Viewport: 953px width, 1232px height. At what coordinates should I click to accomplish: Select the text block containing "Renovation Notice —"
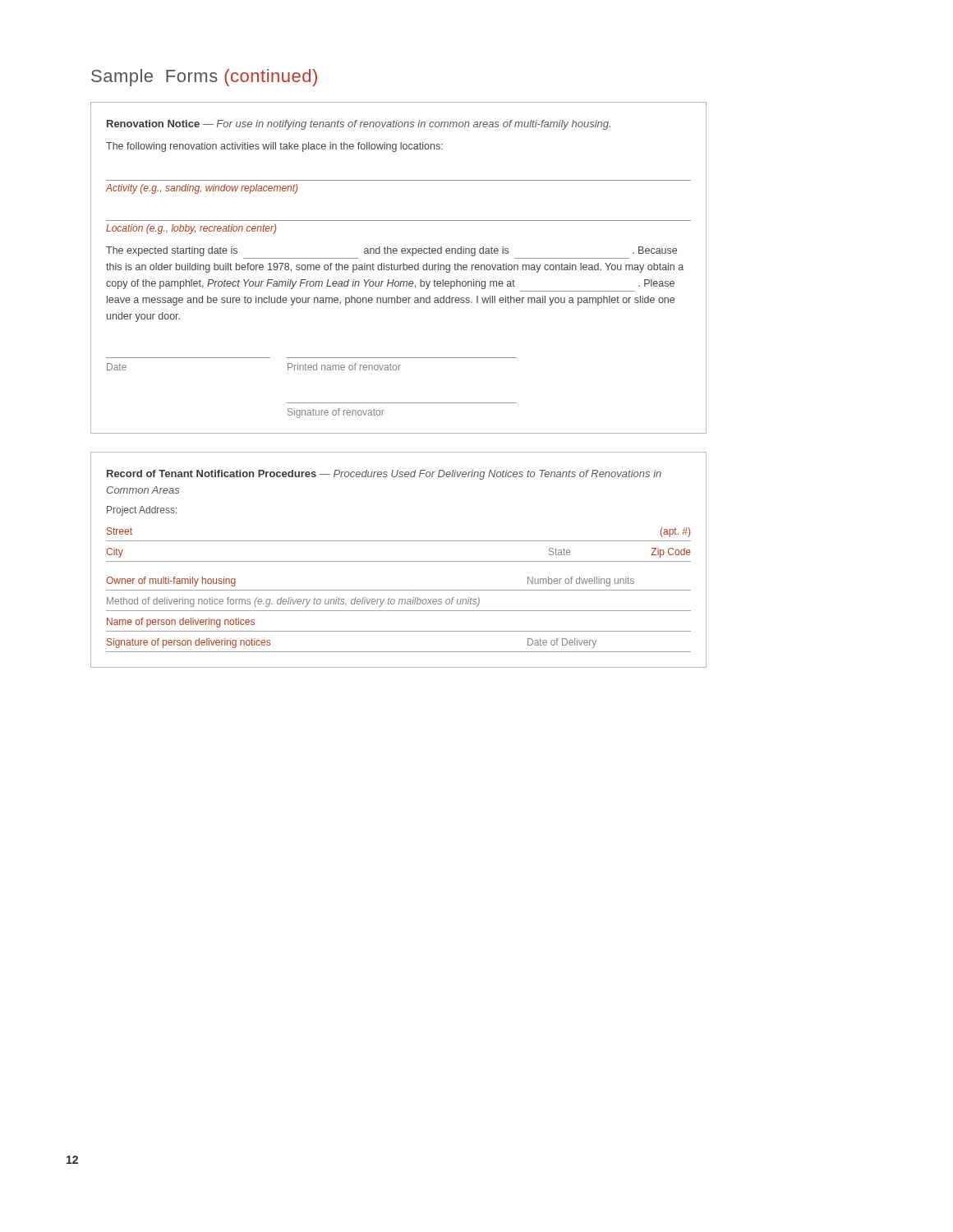[x=398, y=268]
